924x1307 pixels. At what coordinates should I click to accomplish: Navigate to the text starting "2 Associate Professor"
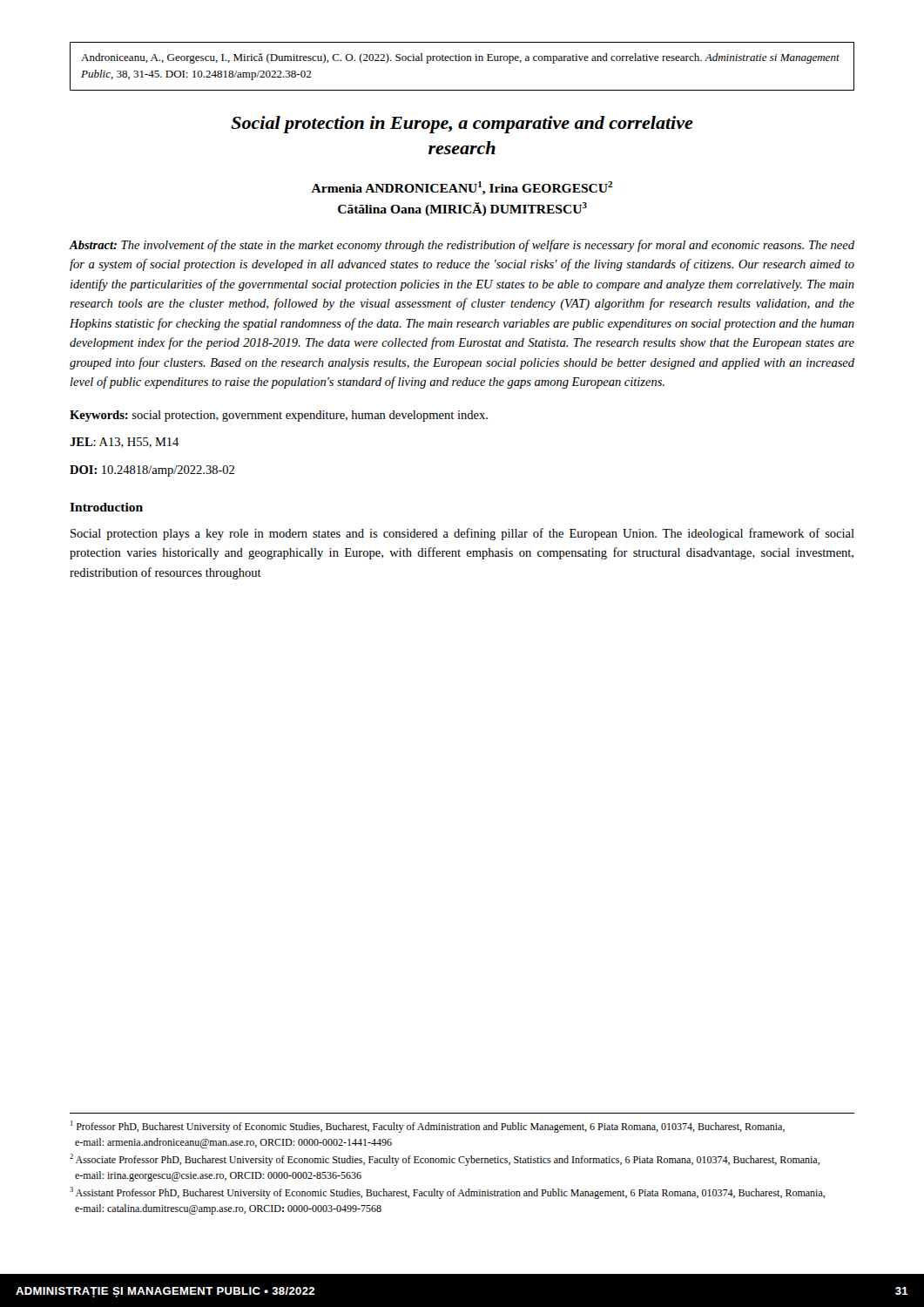click(462, 1168)
